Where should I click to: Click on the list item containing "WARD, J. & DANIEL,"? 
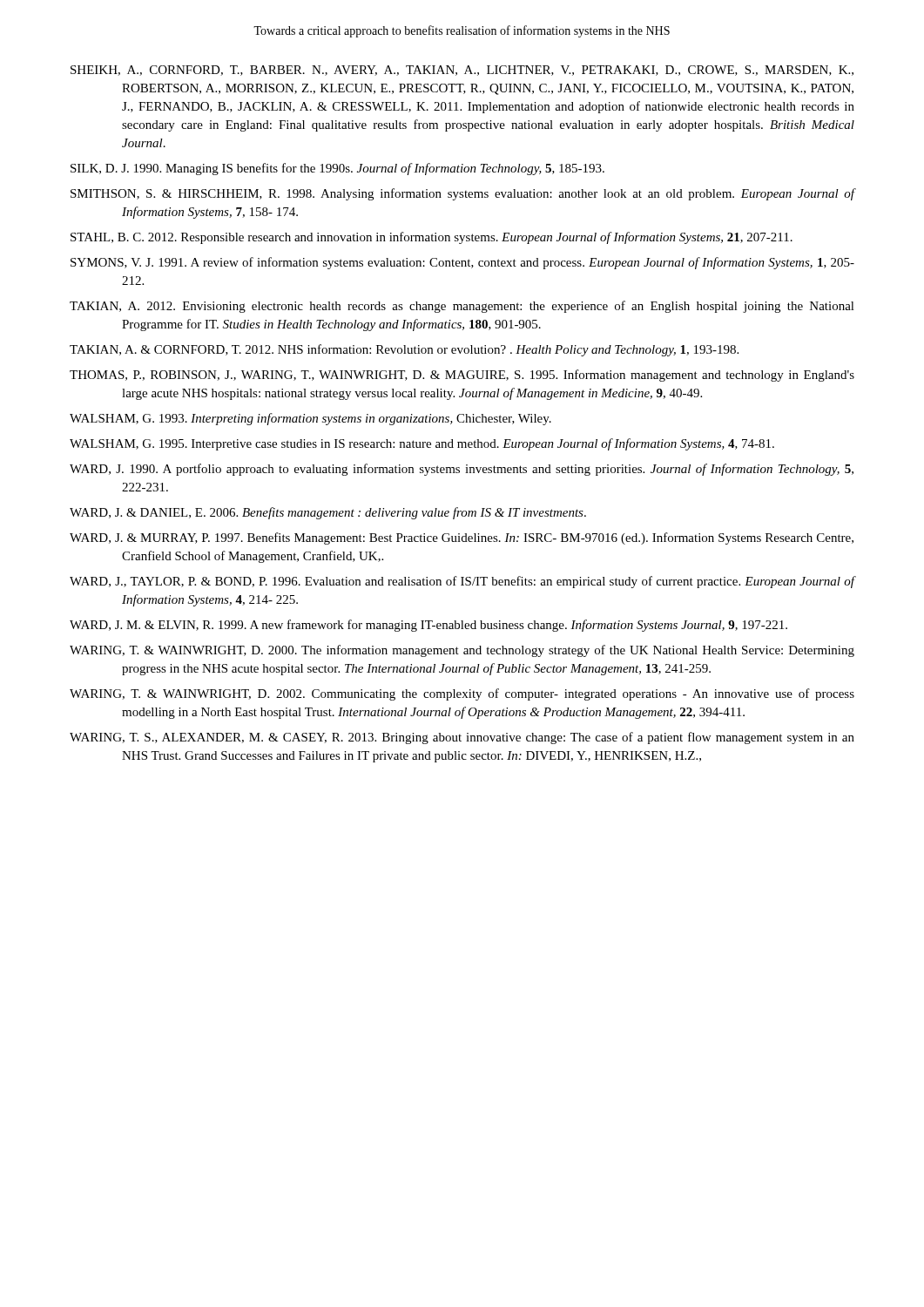pos(328,512)
